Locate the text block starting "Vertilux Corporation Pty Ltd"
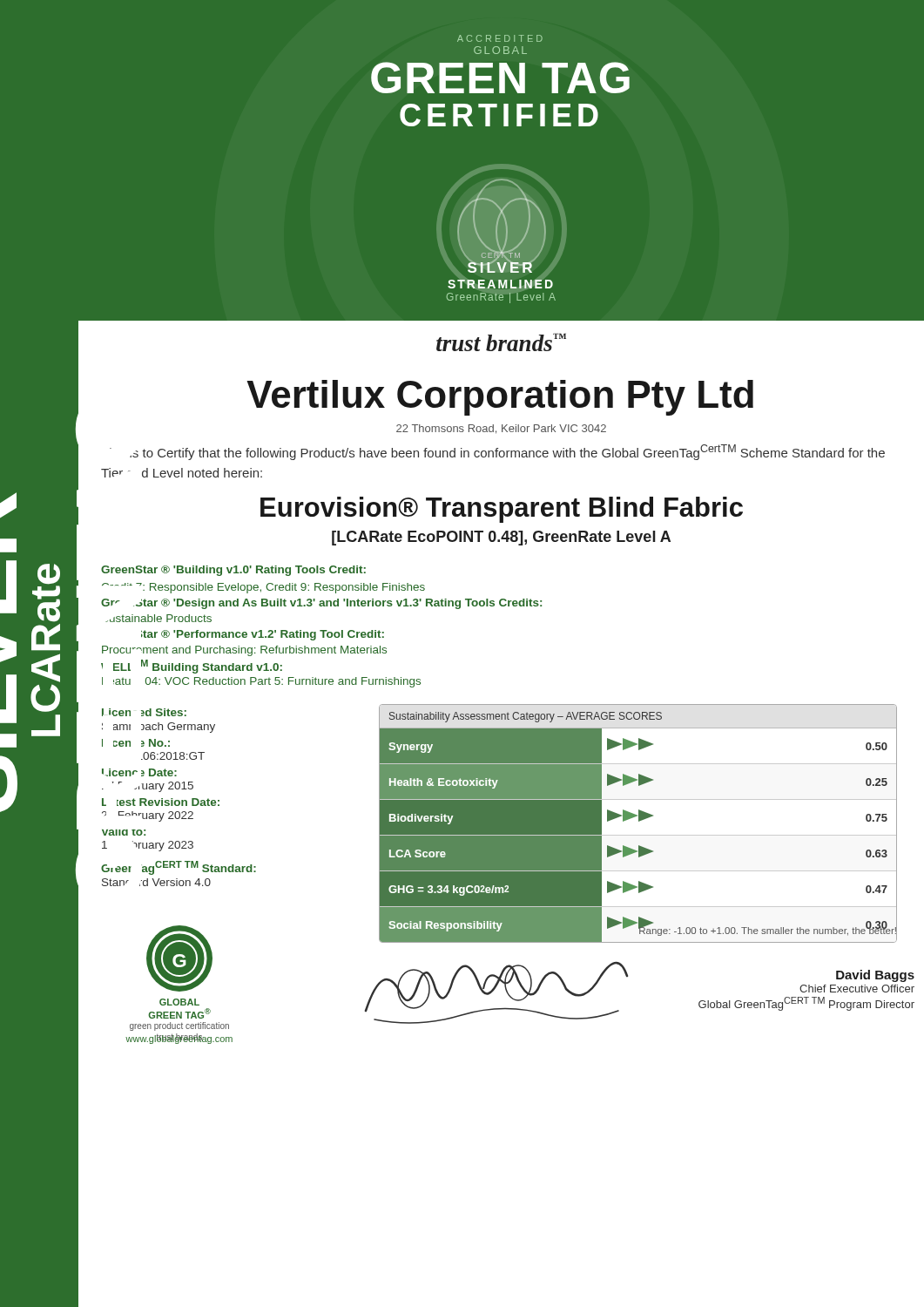 501,394
